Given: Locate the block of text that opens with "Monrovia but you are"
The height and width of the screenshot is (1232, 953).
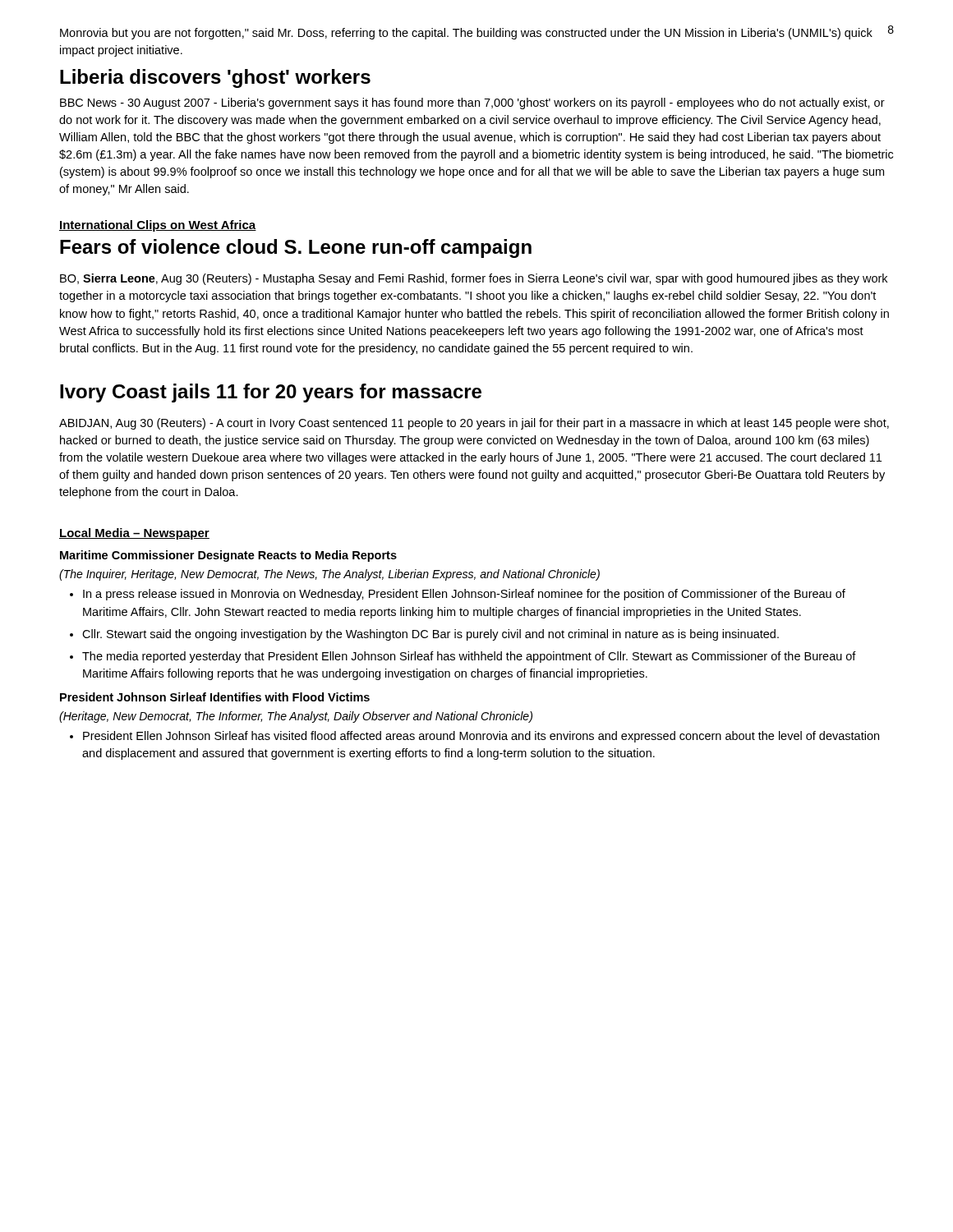Looking at the screenshot, I should (476, 42).
